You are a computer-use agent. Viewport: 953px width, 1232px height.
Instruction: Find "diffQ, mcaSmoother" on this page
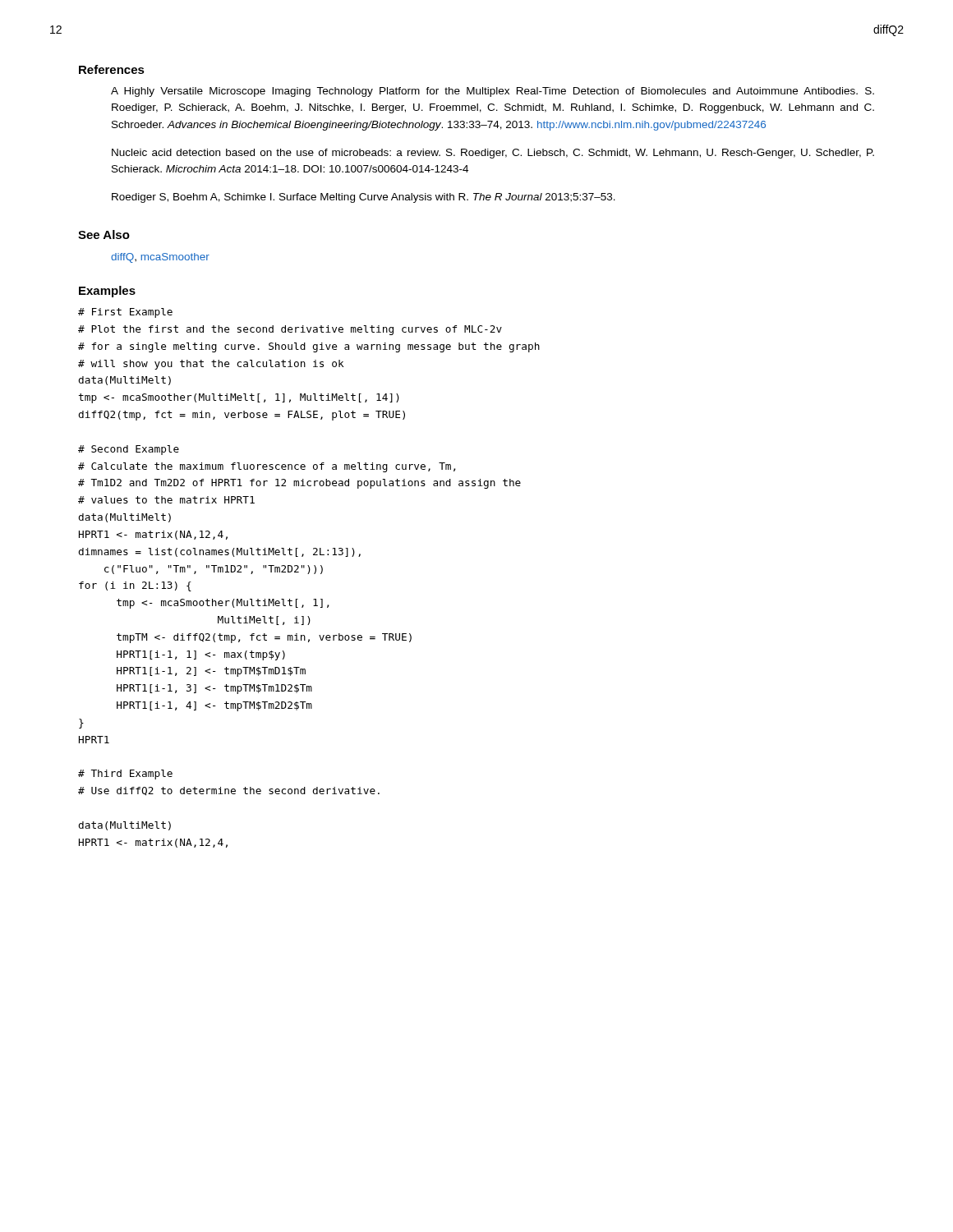160,256
